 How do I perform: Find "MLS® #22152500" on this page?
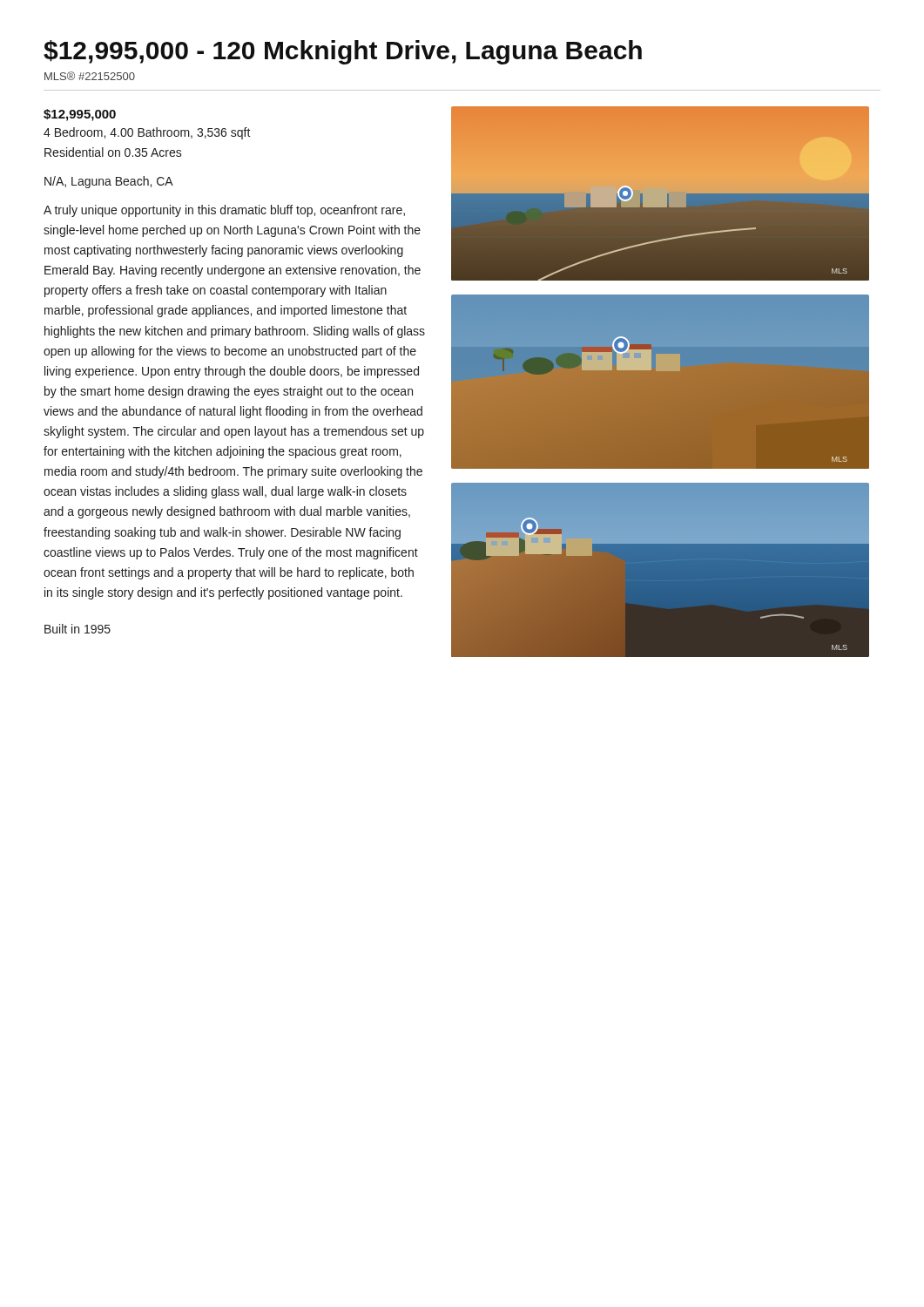click(89, 76)
